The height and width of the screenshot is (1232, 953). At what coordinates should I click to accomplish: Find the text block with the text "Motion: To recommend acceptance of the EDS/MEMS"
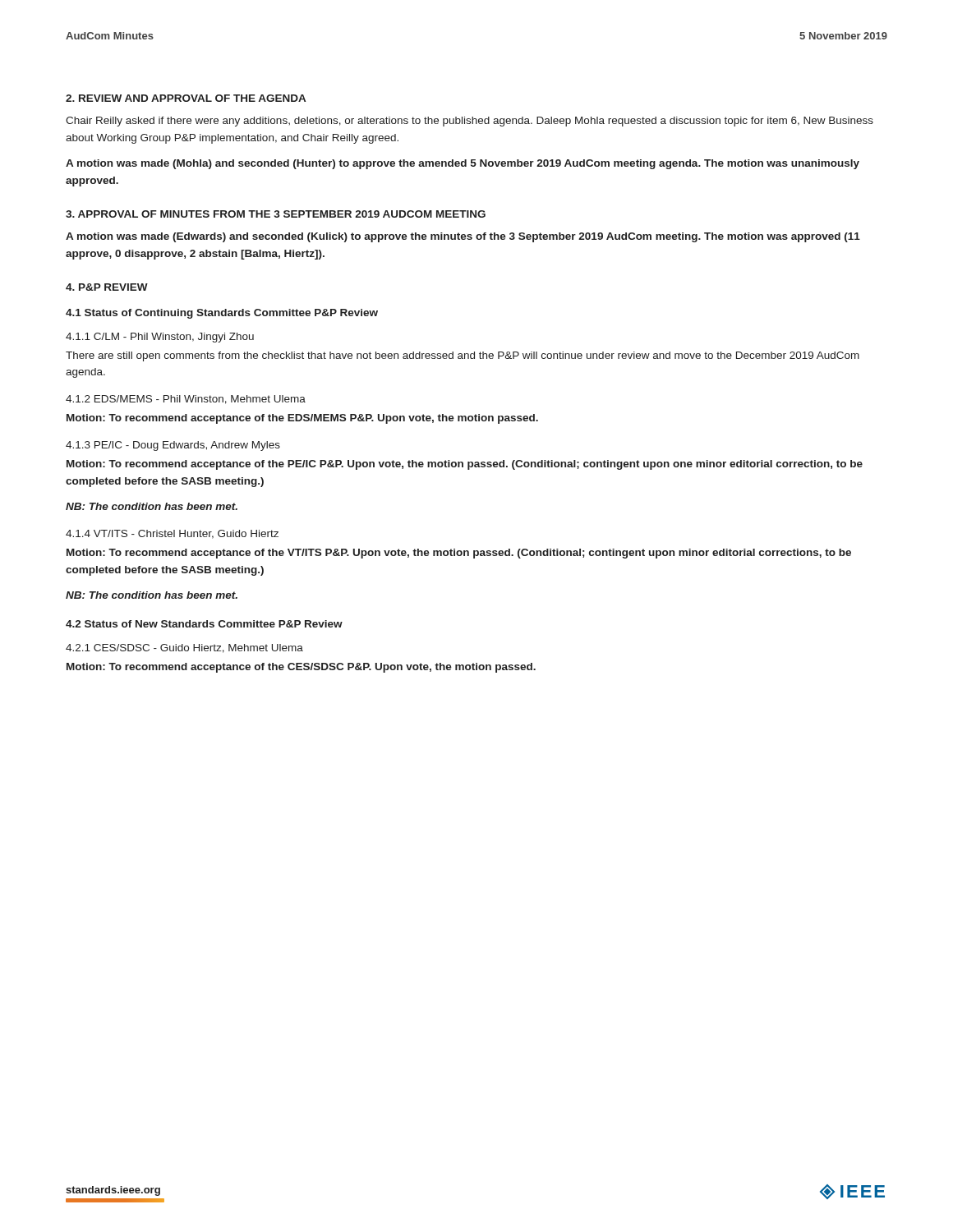(x=302, y=418)
